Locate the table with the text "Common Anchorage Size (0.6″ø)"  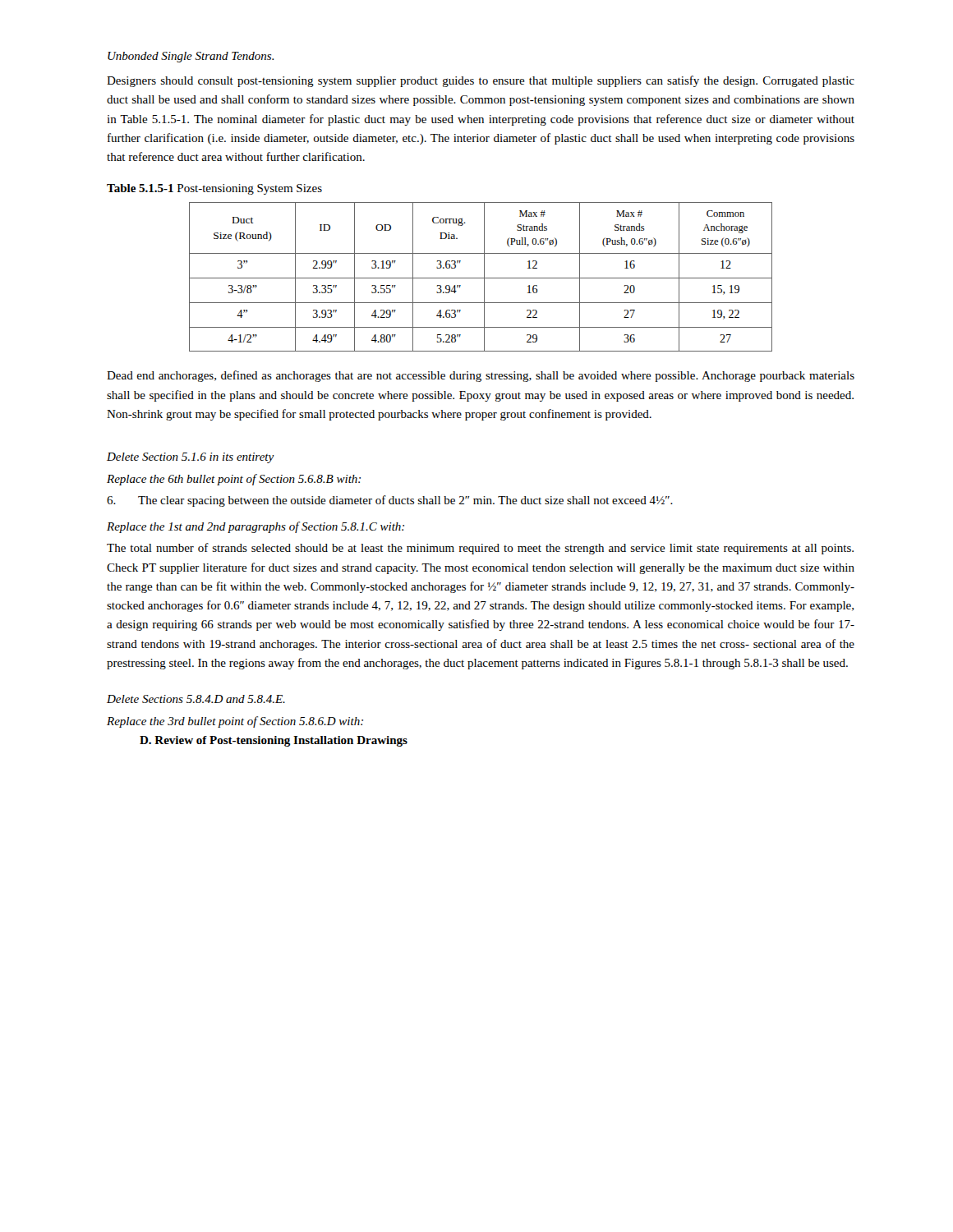[x=481, y=277]
